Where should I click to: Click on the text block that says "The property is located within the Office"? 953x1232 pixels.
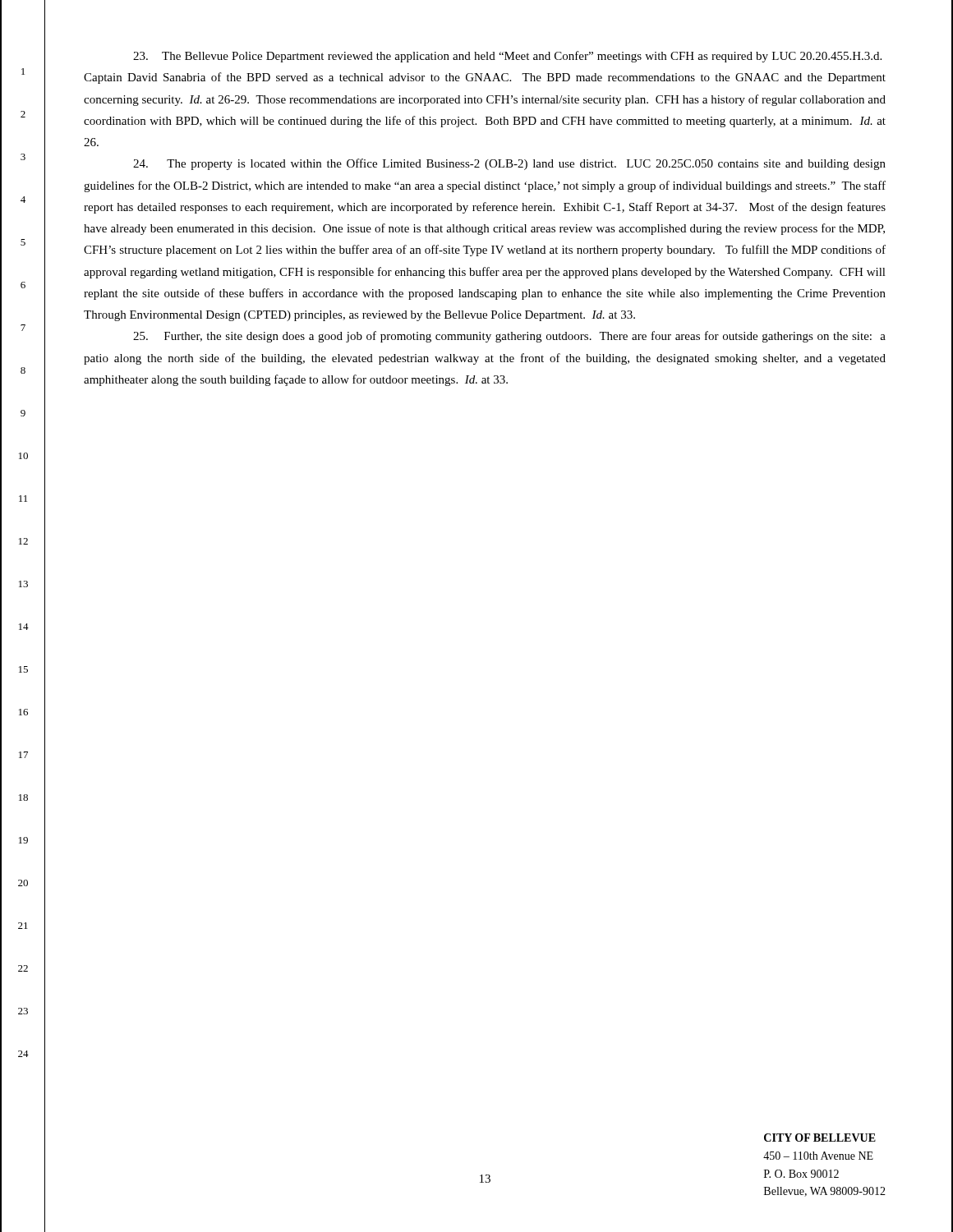coord(485,239)
